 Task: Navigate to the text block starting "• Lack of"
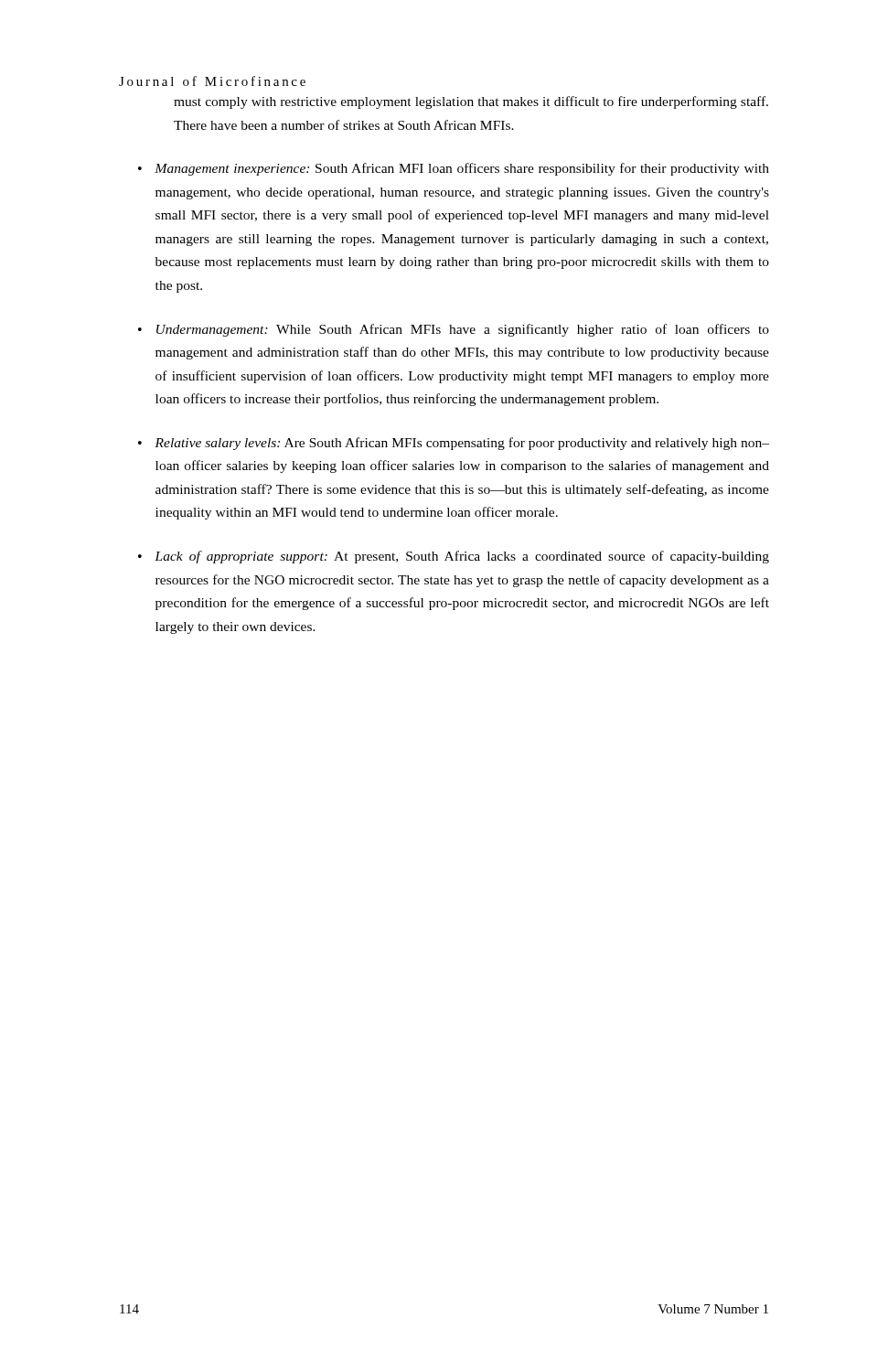click(x=453, y=591)
